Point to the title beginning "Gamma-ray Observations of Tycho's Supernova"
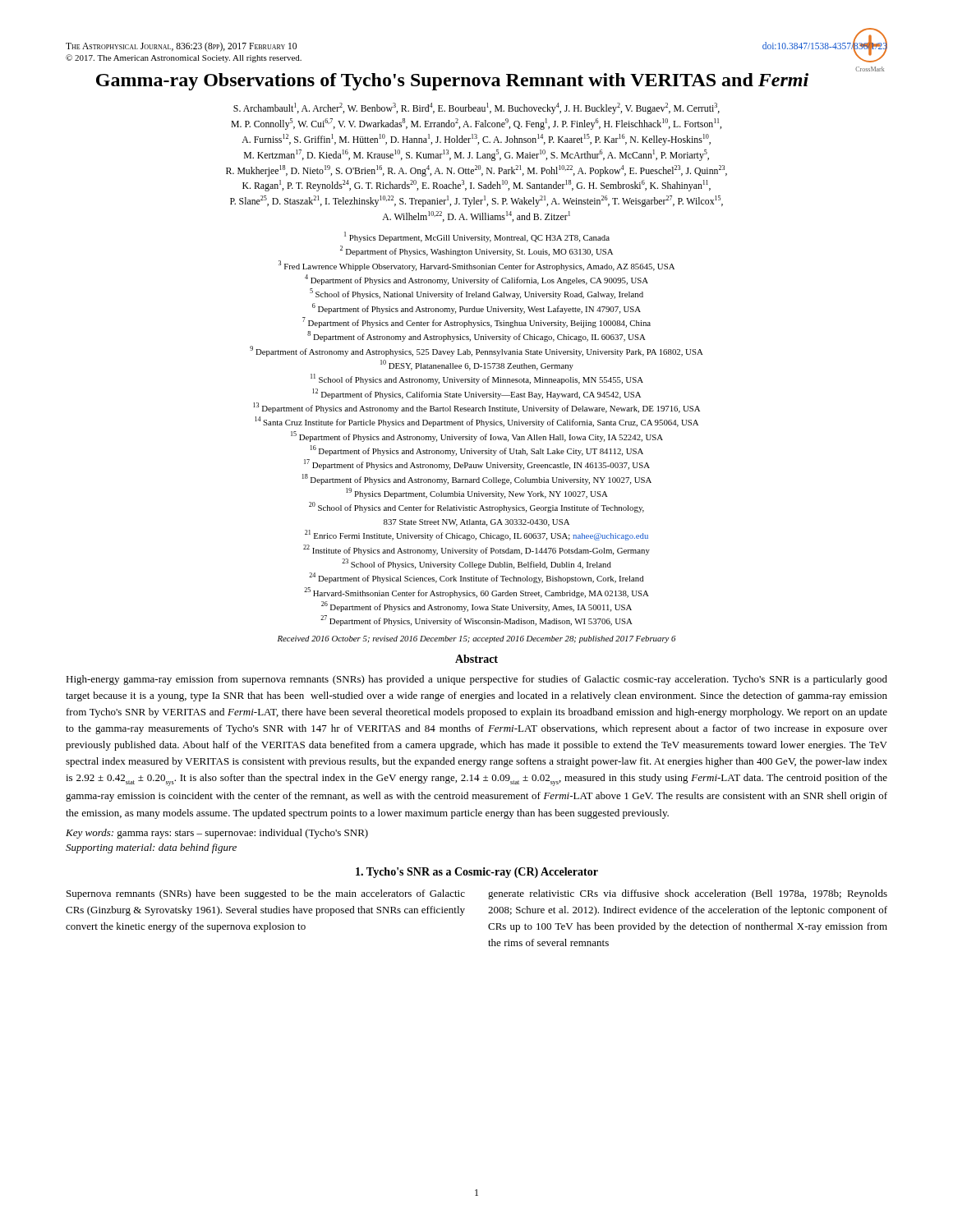The height and width of the screenshot is (1232, 953). 452,80
